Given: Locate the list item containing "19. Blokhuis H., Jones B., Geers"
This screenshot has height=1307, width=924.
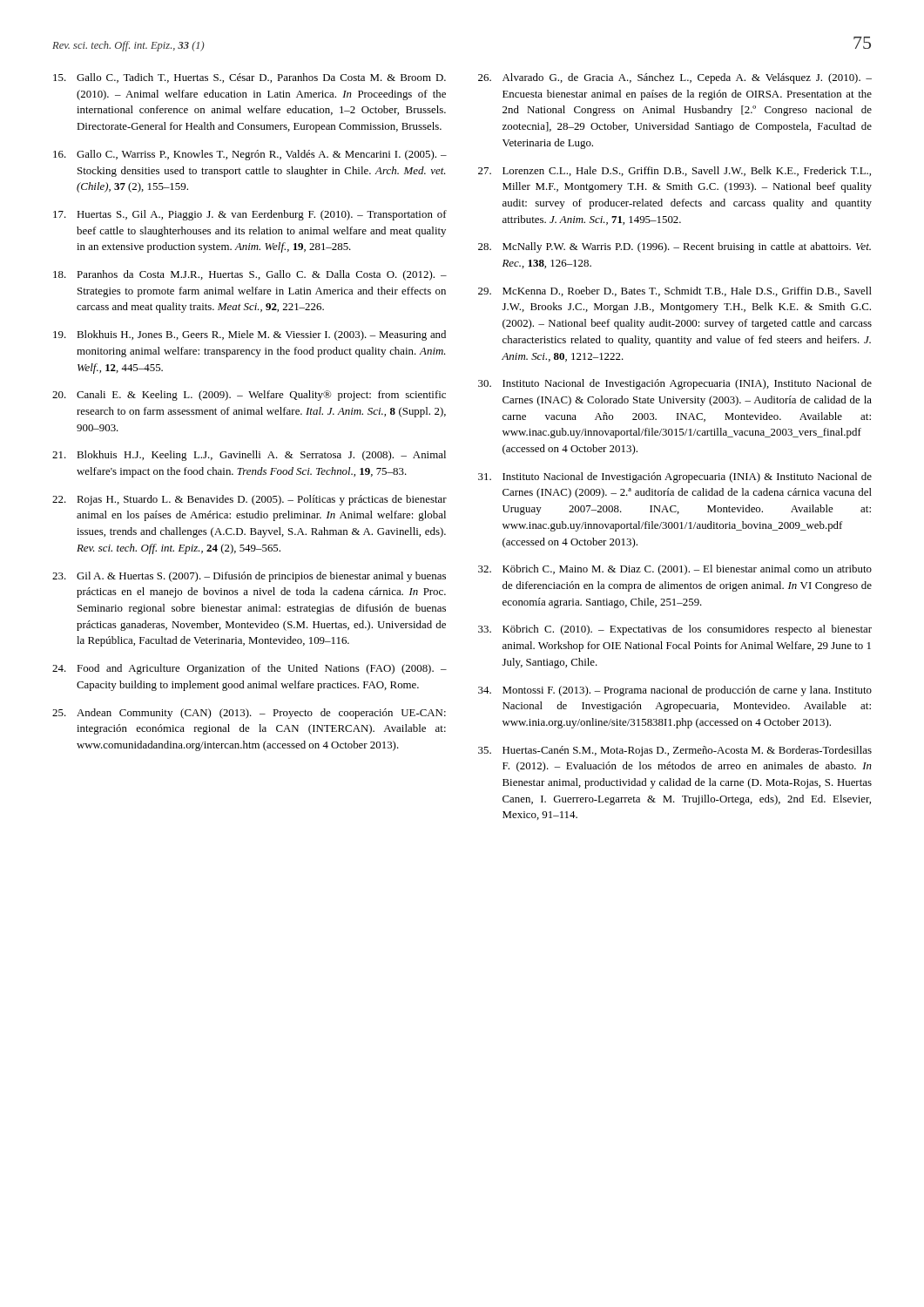Looking at the screenshot, I should tap(249, 351).
